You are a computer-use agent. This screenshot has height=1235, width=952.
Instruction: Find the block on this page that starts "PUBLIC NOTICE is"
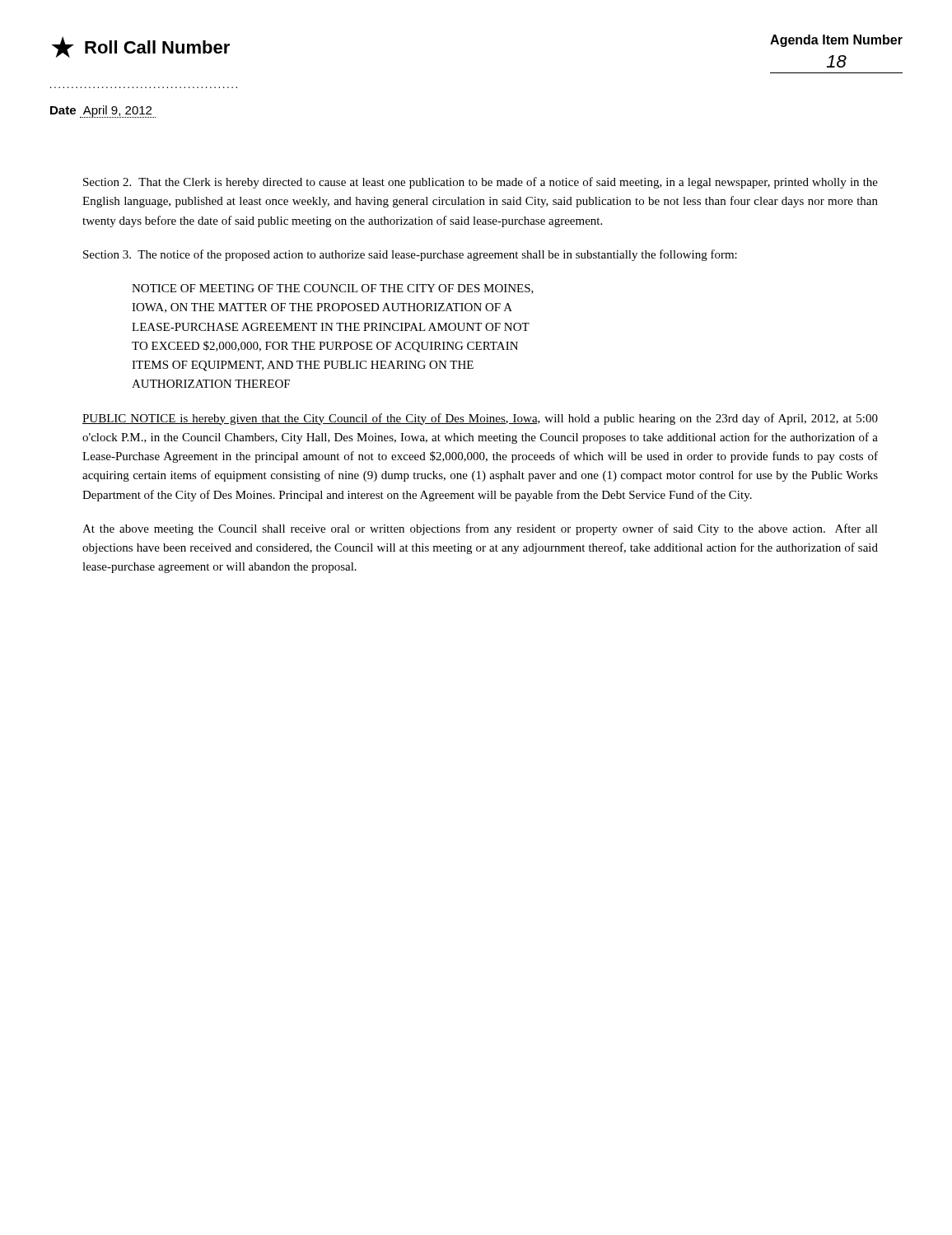[x=480, y=457]
